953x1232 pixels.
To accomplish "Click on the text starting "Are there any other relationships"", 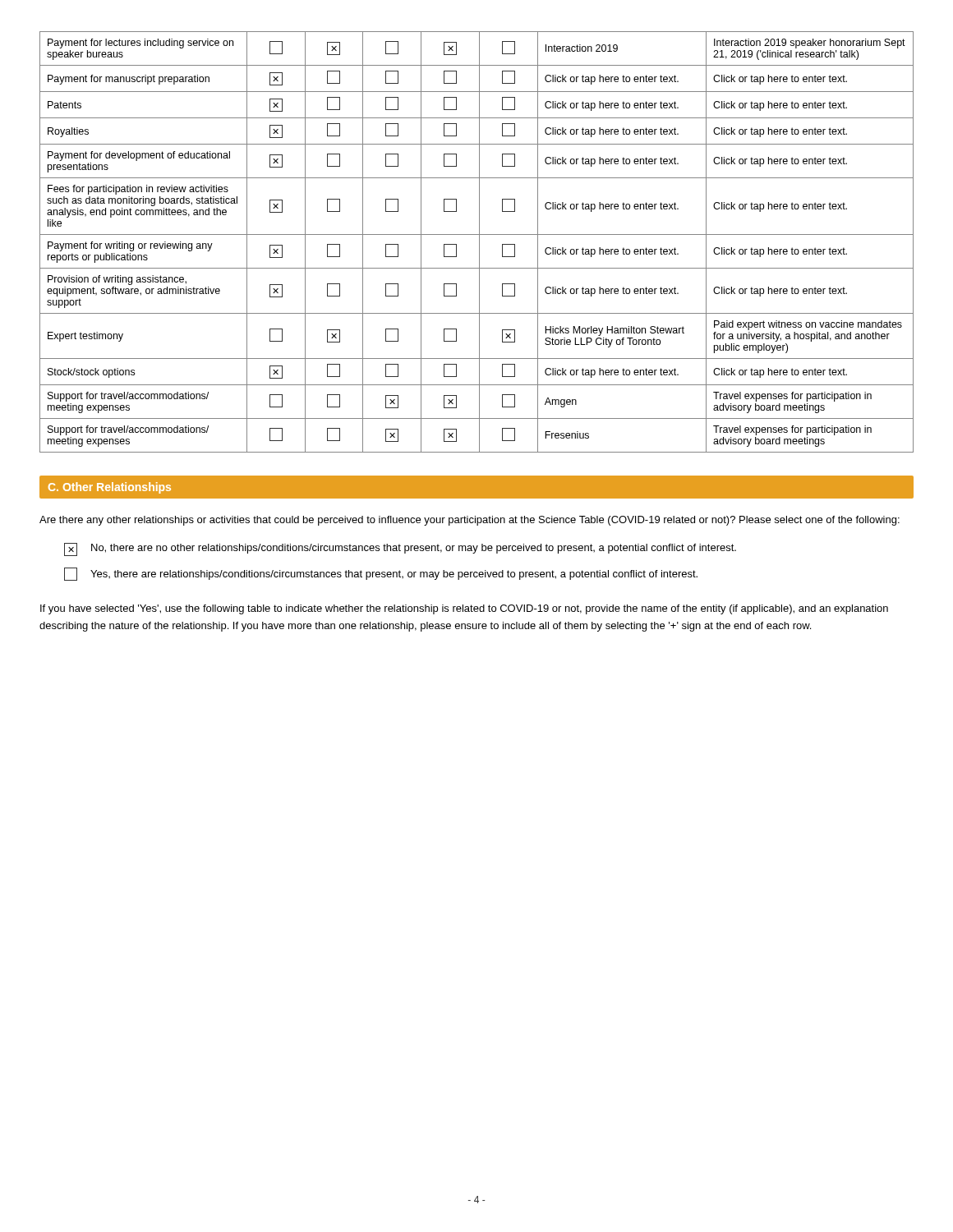I will pyautogui.click(x=476, y=520).
